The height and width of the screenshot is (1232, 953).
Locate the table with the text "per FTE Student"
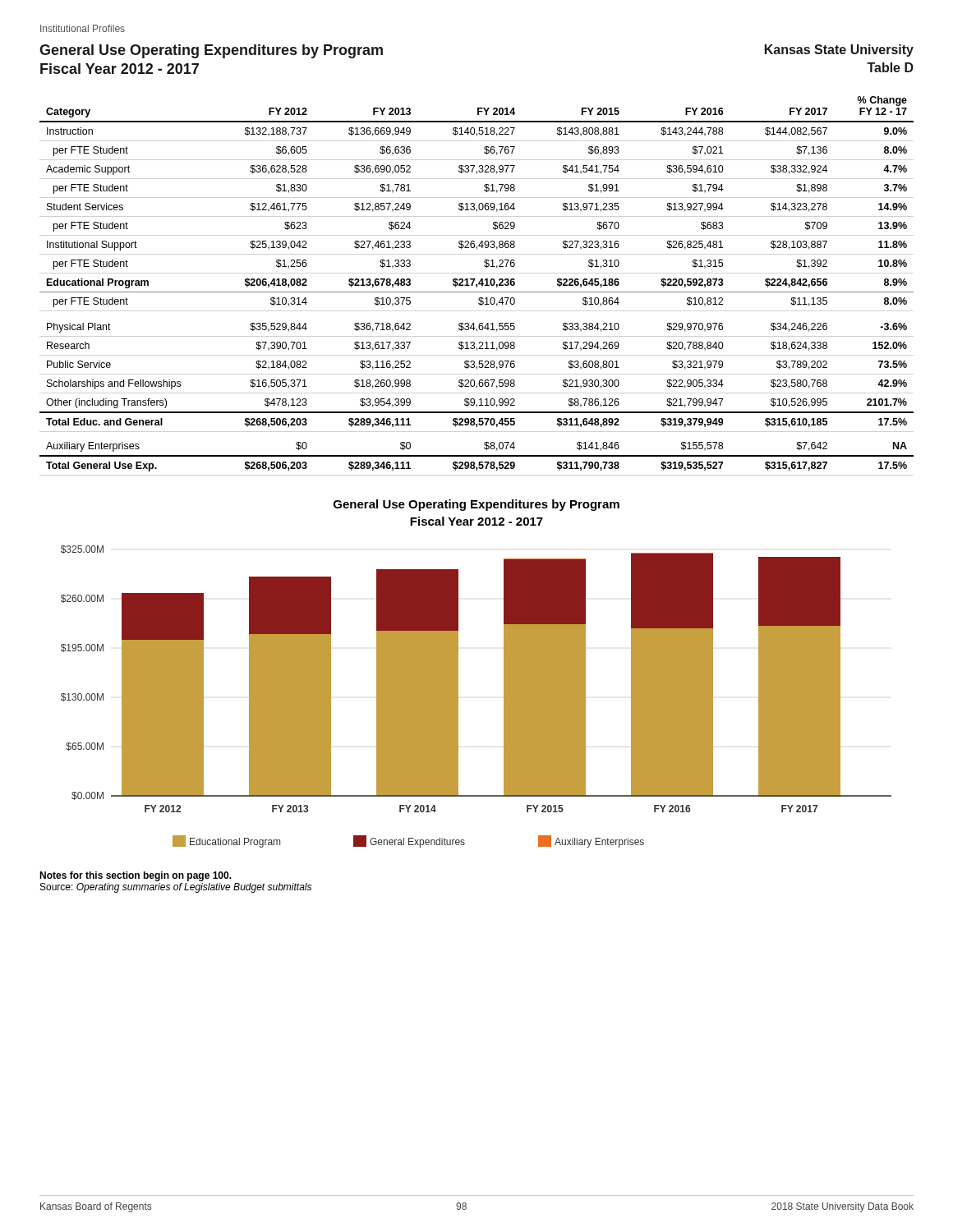(x=476, y=283)
